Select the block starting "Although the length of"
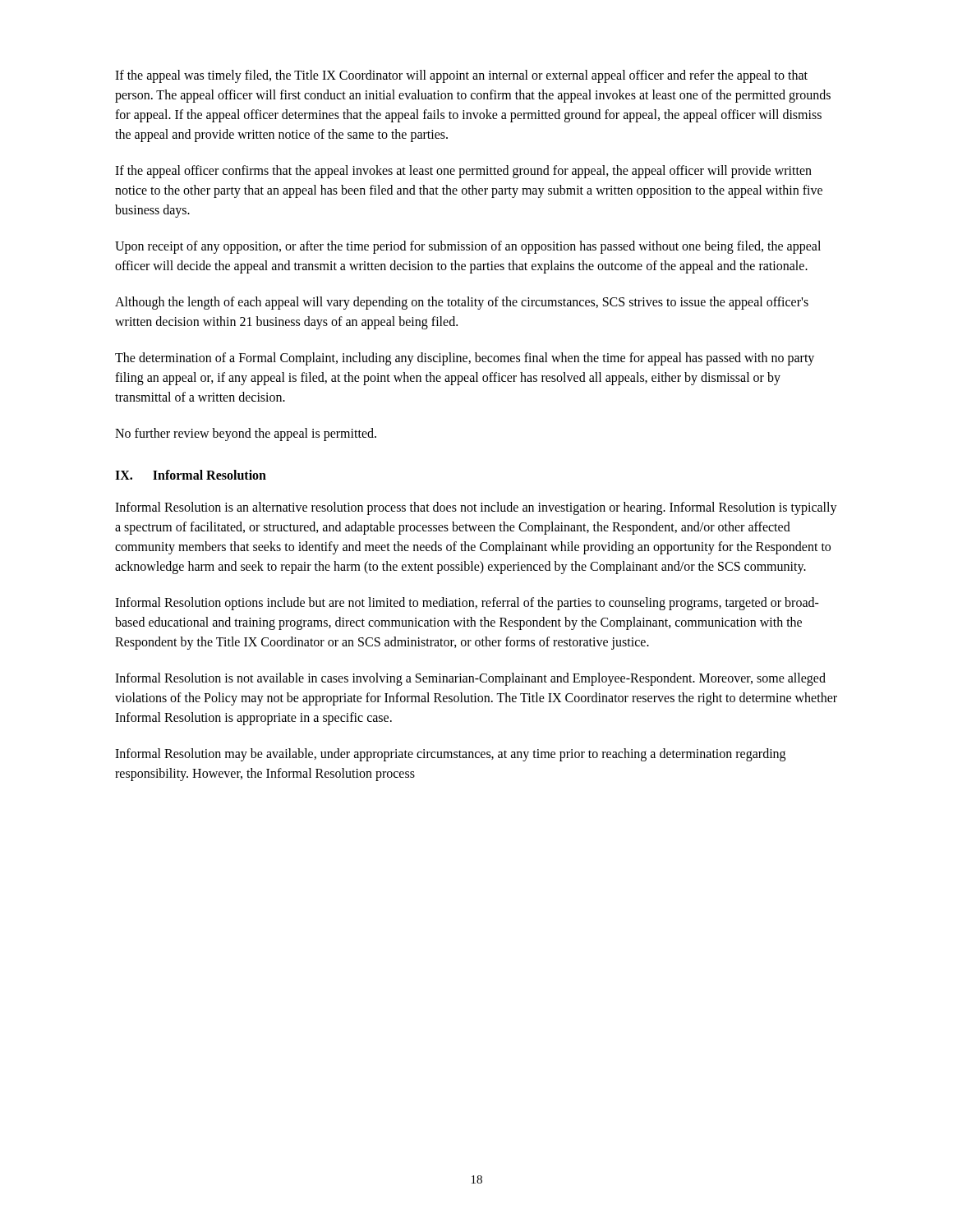The width and height of the screenshot is (953, 1232). coord(462,312)
